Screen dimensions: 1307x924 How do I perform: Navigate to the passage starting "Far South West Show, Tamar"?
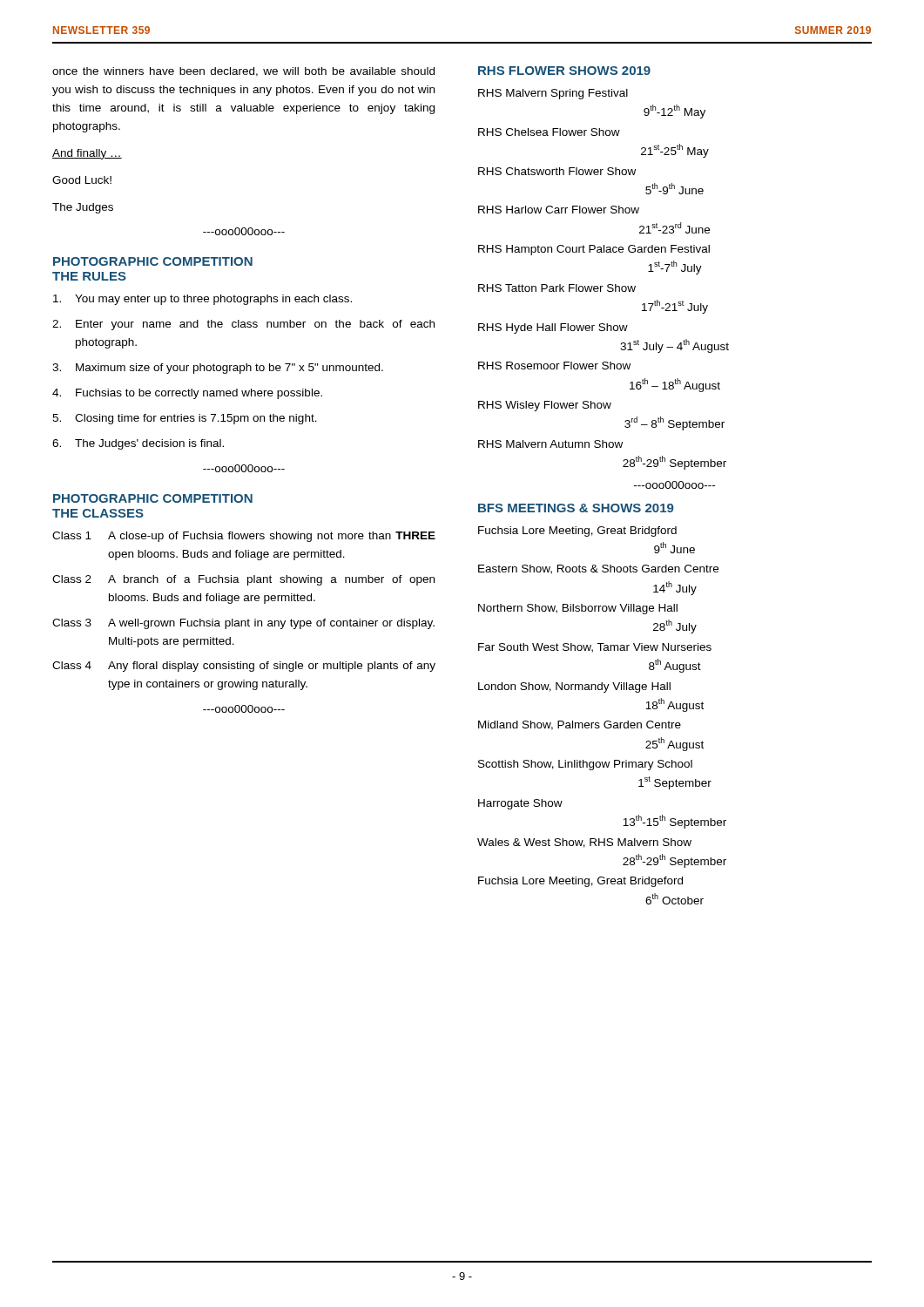595,647
